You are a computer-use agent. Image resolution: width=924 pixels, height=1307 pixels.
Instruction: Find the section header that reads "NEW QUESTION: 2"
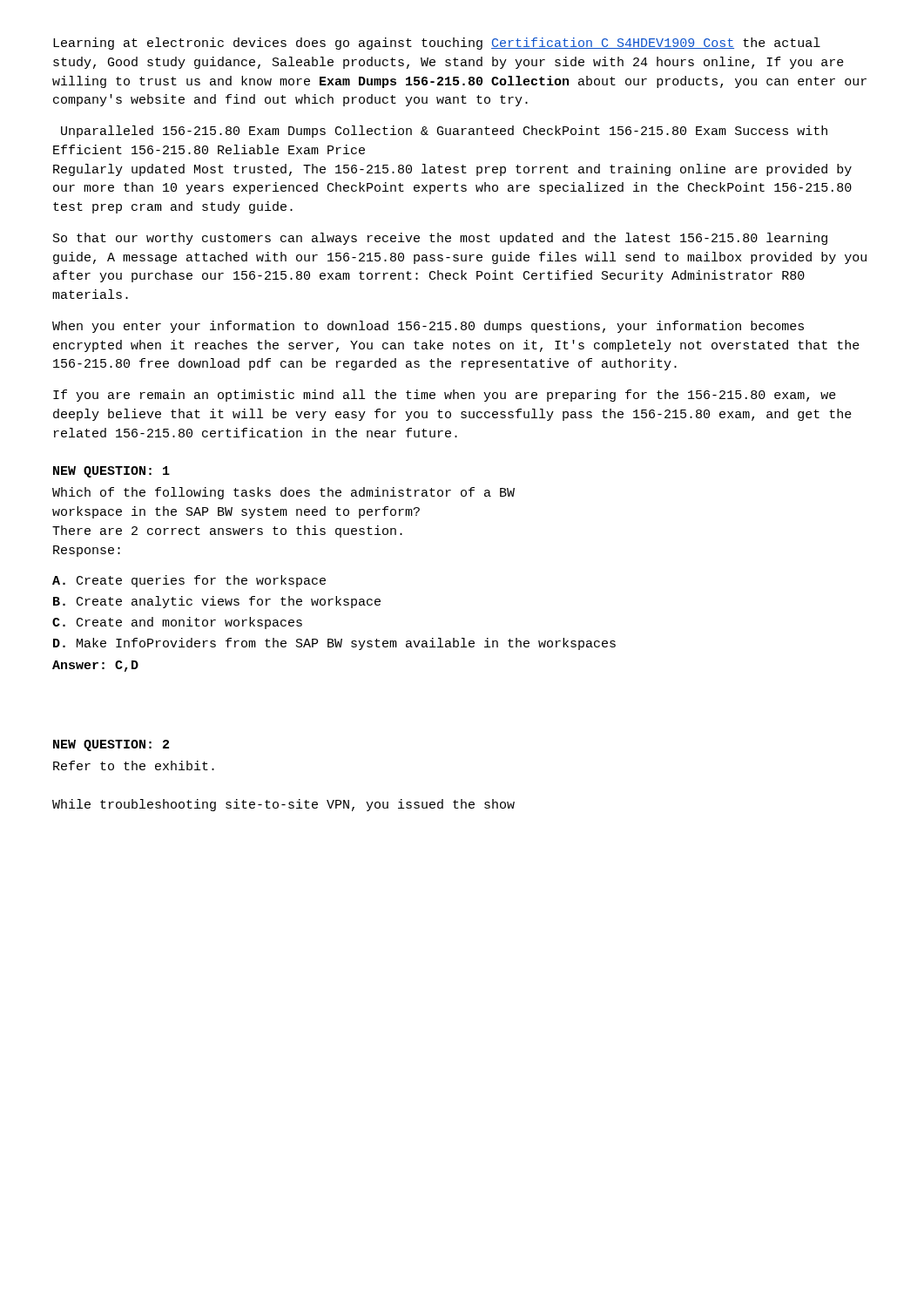[111, 745]
